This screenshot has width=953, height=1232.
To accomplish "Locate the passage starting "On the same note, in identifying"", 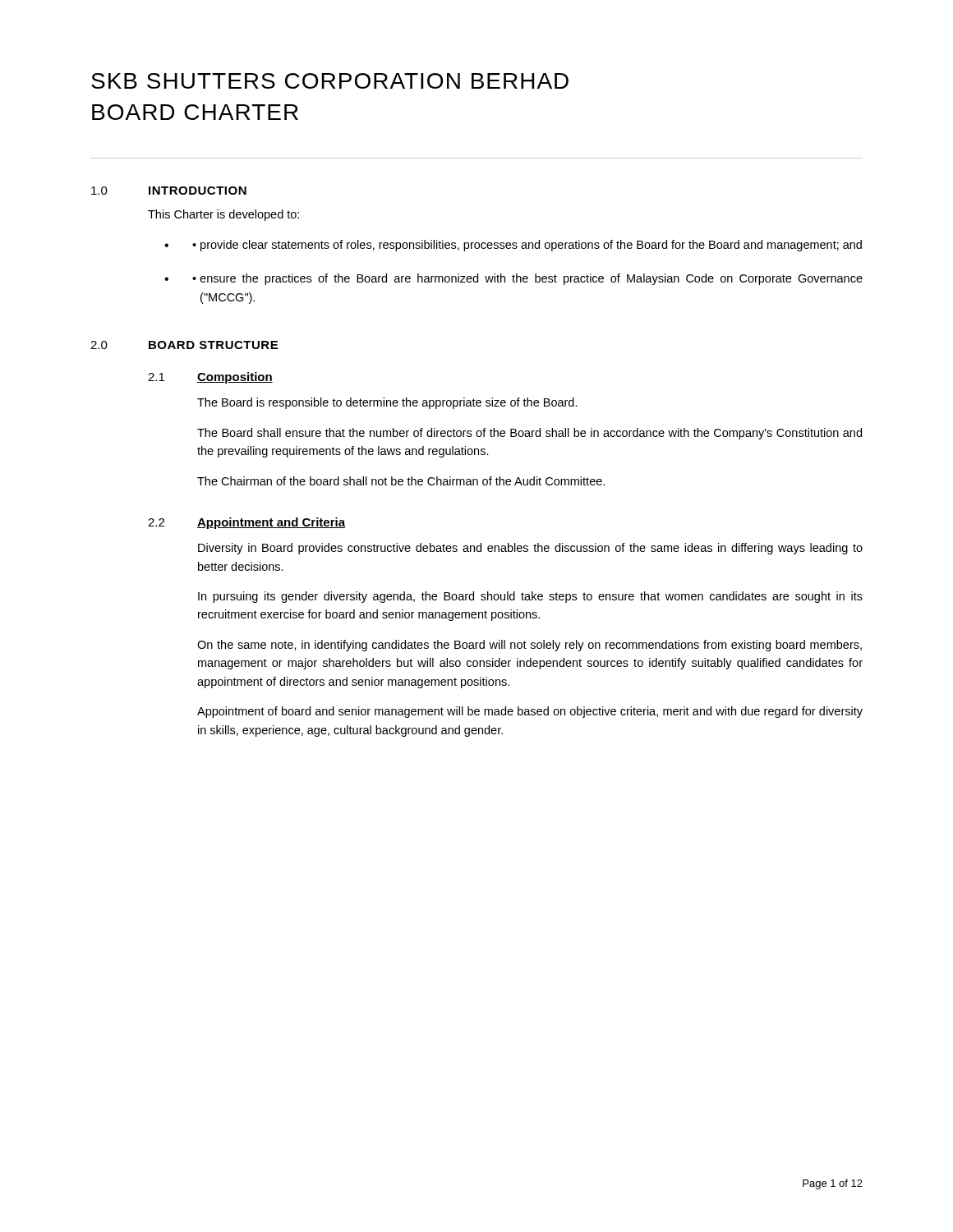I will tap(530, 663).
